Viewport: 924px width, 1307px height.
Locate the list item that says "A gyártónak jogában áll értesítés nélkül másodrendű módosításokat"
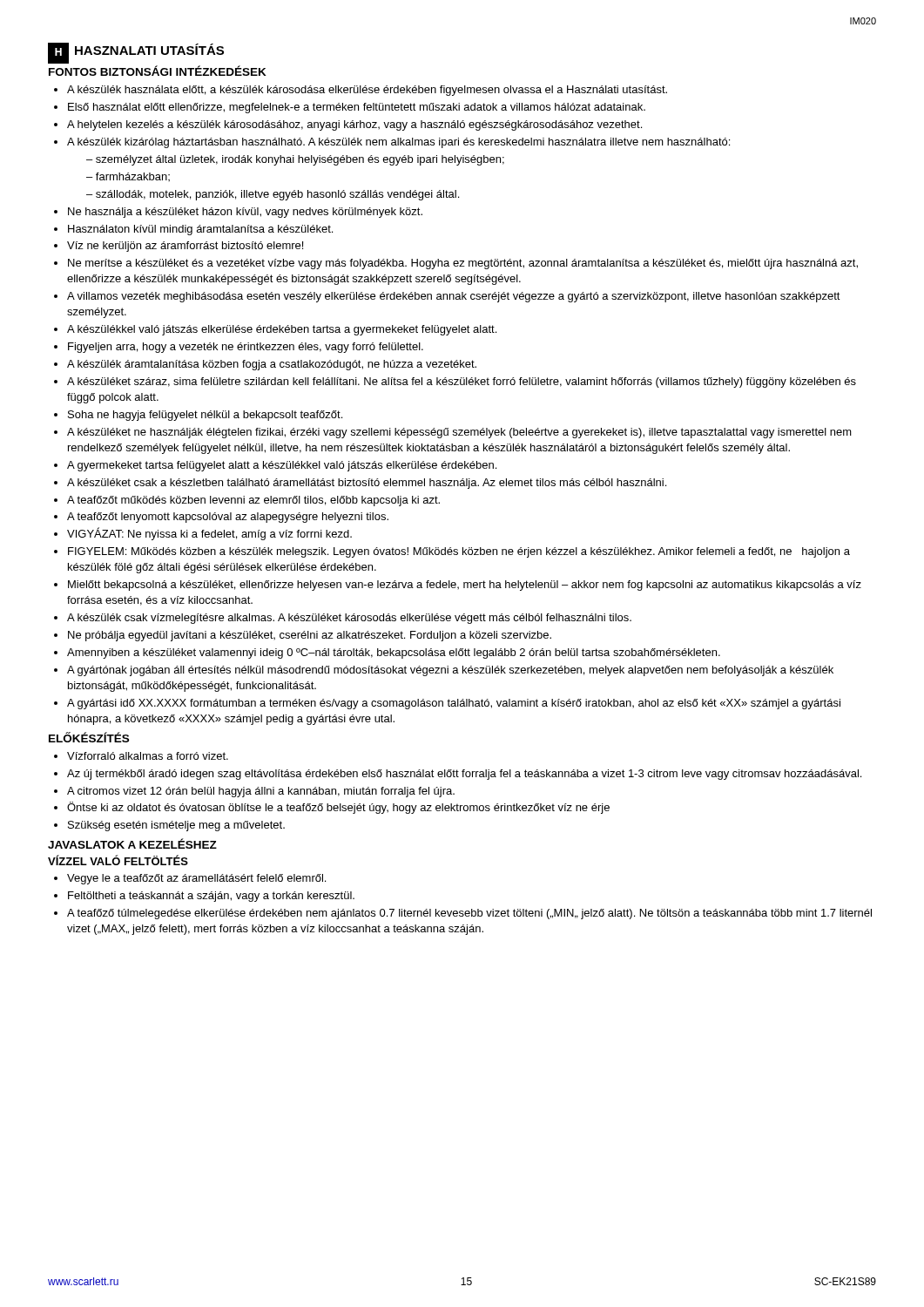pos(472,678)
